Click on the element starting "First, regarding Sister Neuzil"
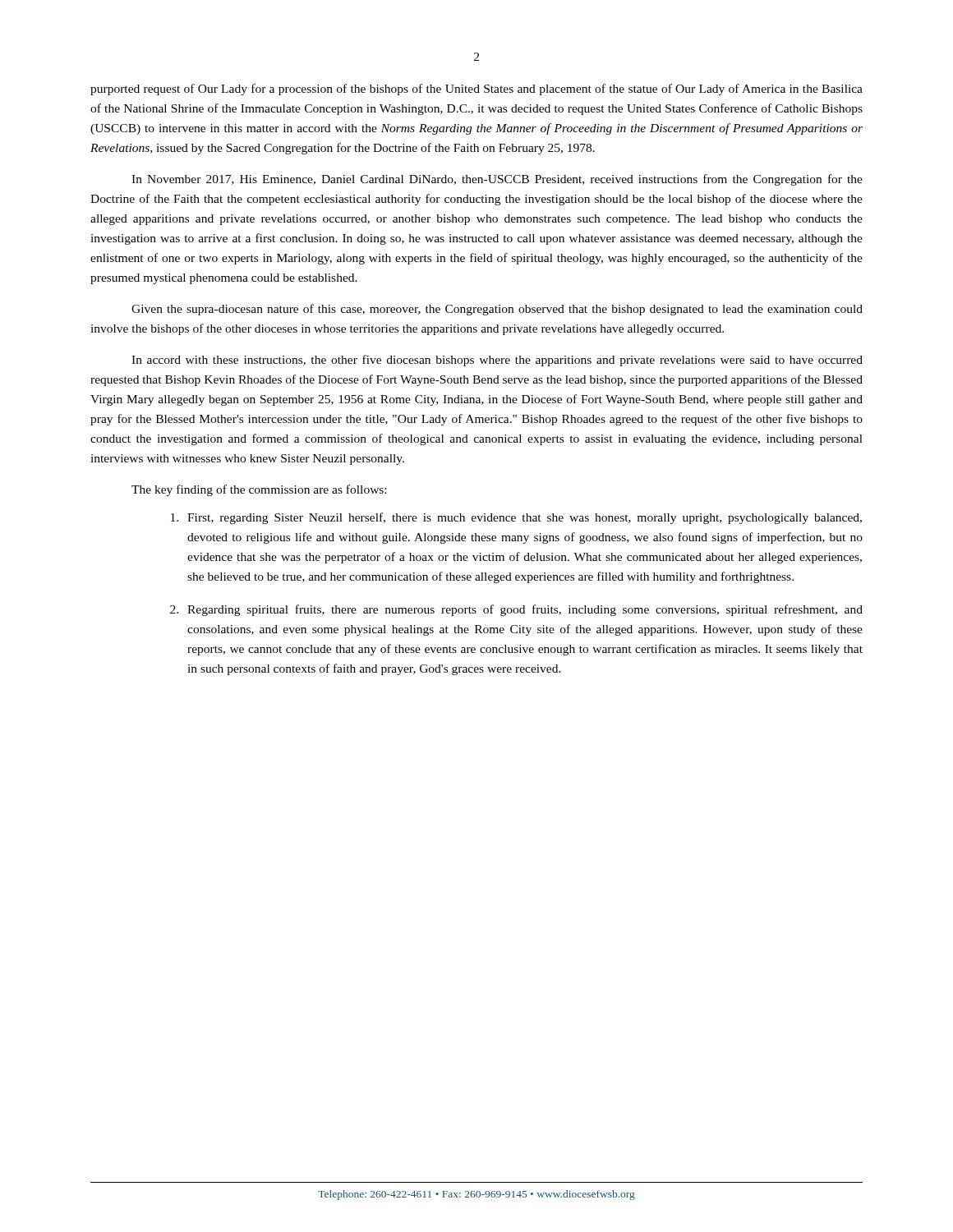The width and height of the screenshot is (953, 1232). tap(525, 547)
